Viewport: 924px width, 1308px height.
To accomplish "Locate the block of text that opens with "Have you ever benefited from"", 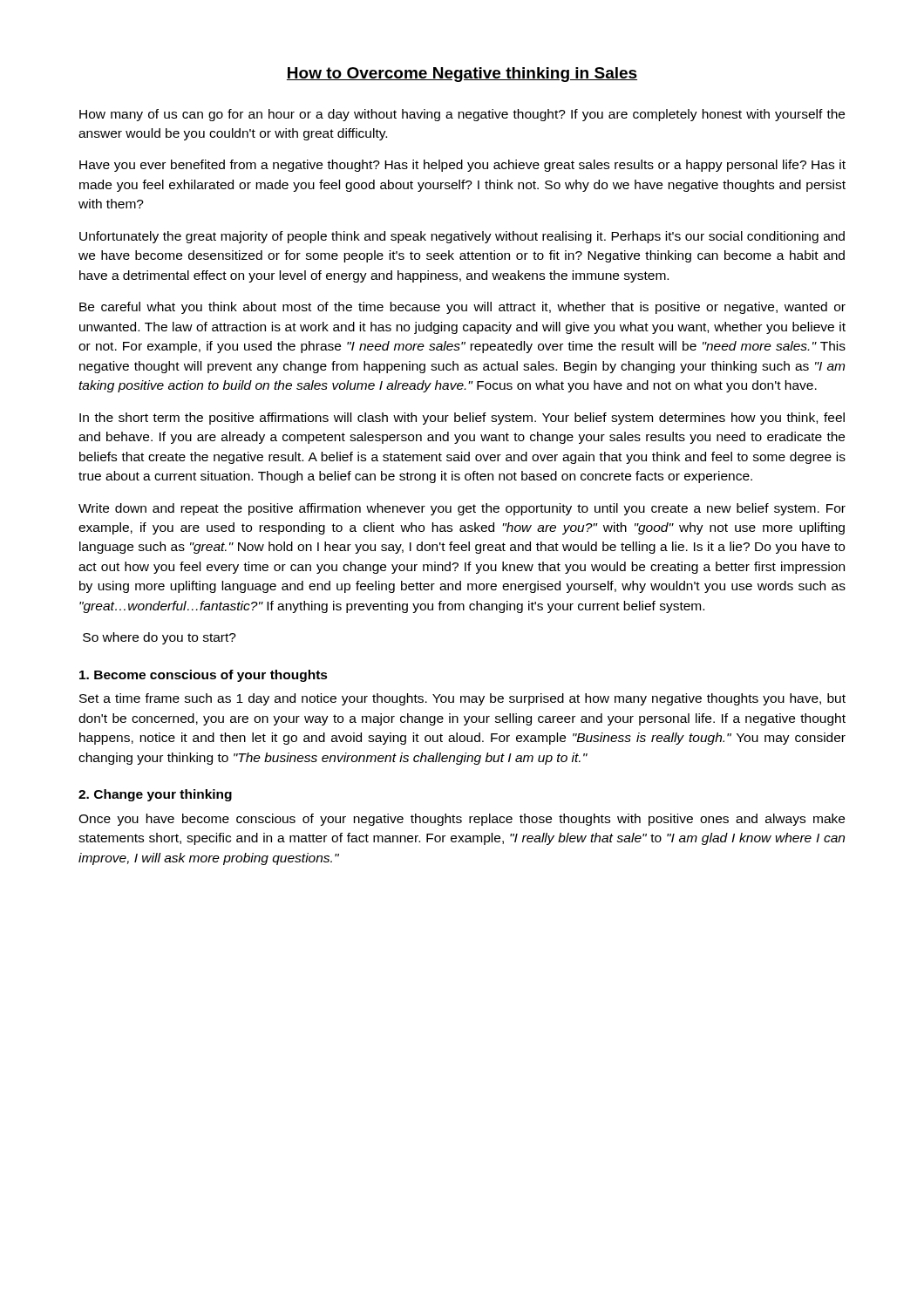I will tap(462, 184).
